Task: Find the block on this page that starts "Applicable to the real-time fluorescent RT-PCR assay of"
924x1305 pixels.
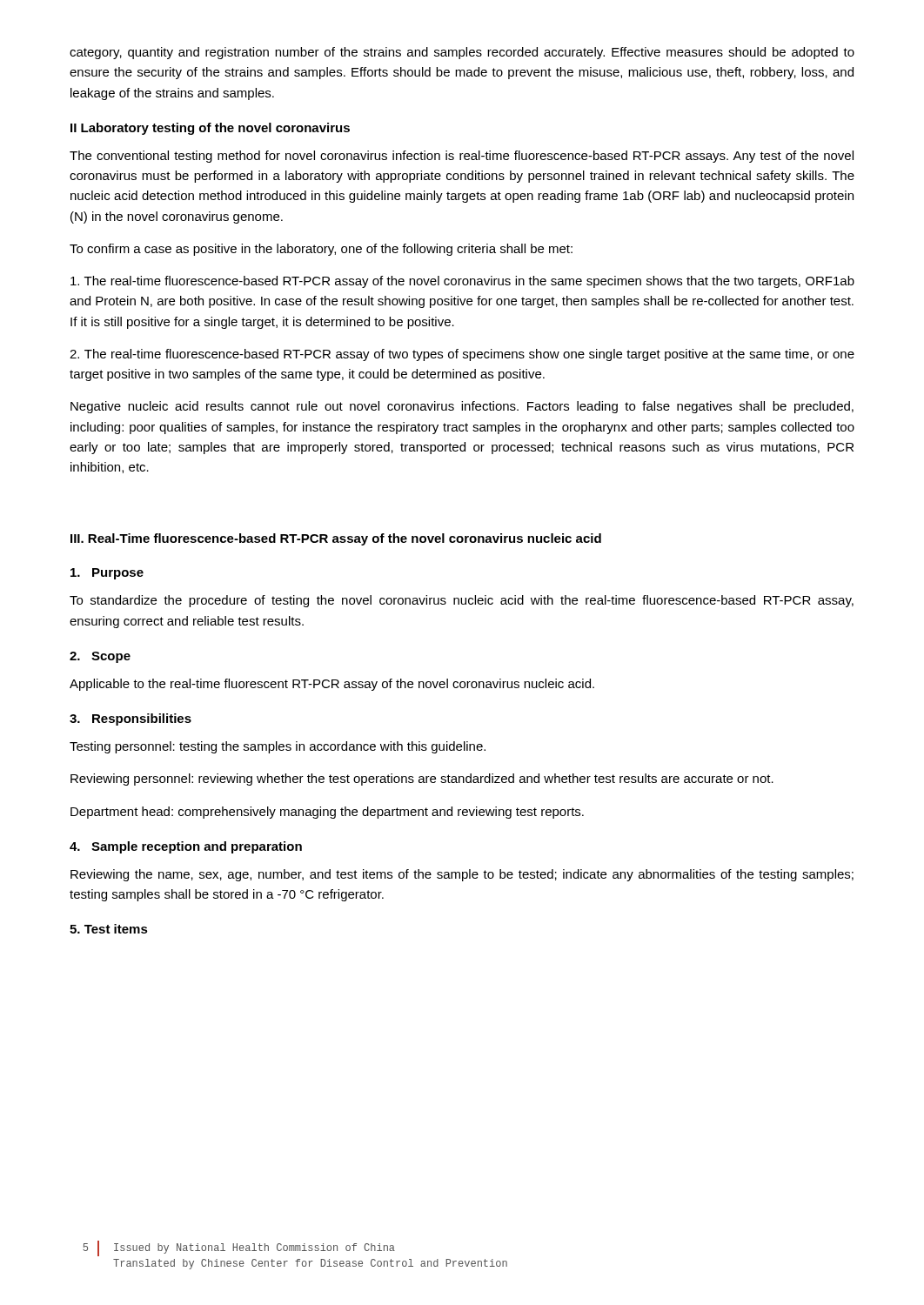Action: pos(332,683)
